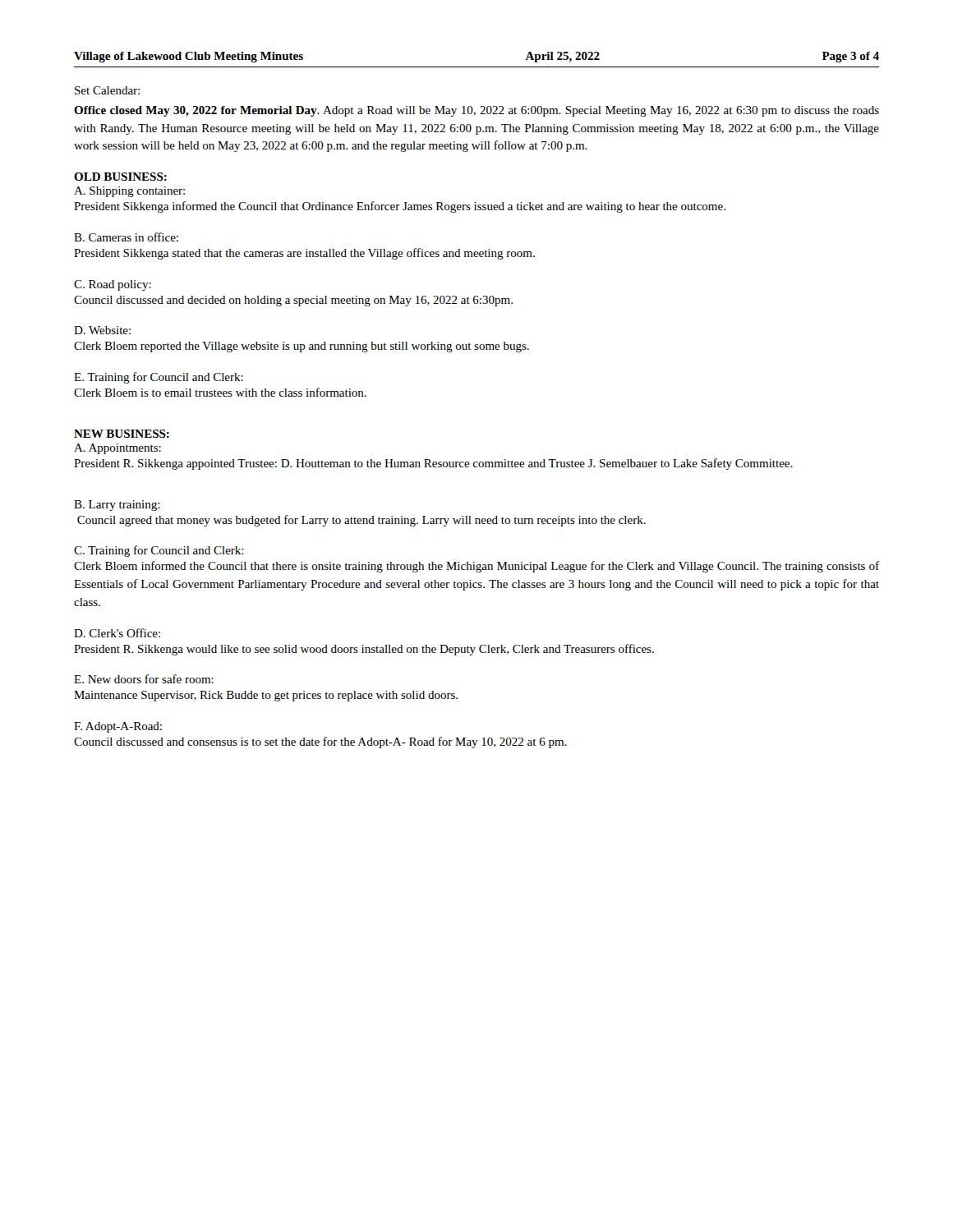Viewport: 953px width, 1232px height.
Task: Navigate to the element starting "President Sikkenga stated that the"
Action: [305, 253]
